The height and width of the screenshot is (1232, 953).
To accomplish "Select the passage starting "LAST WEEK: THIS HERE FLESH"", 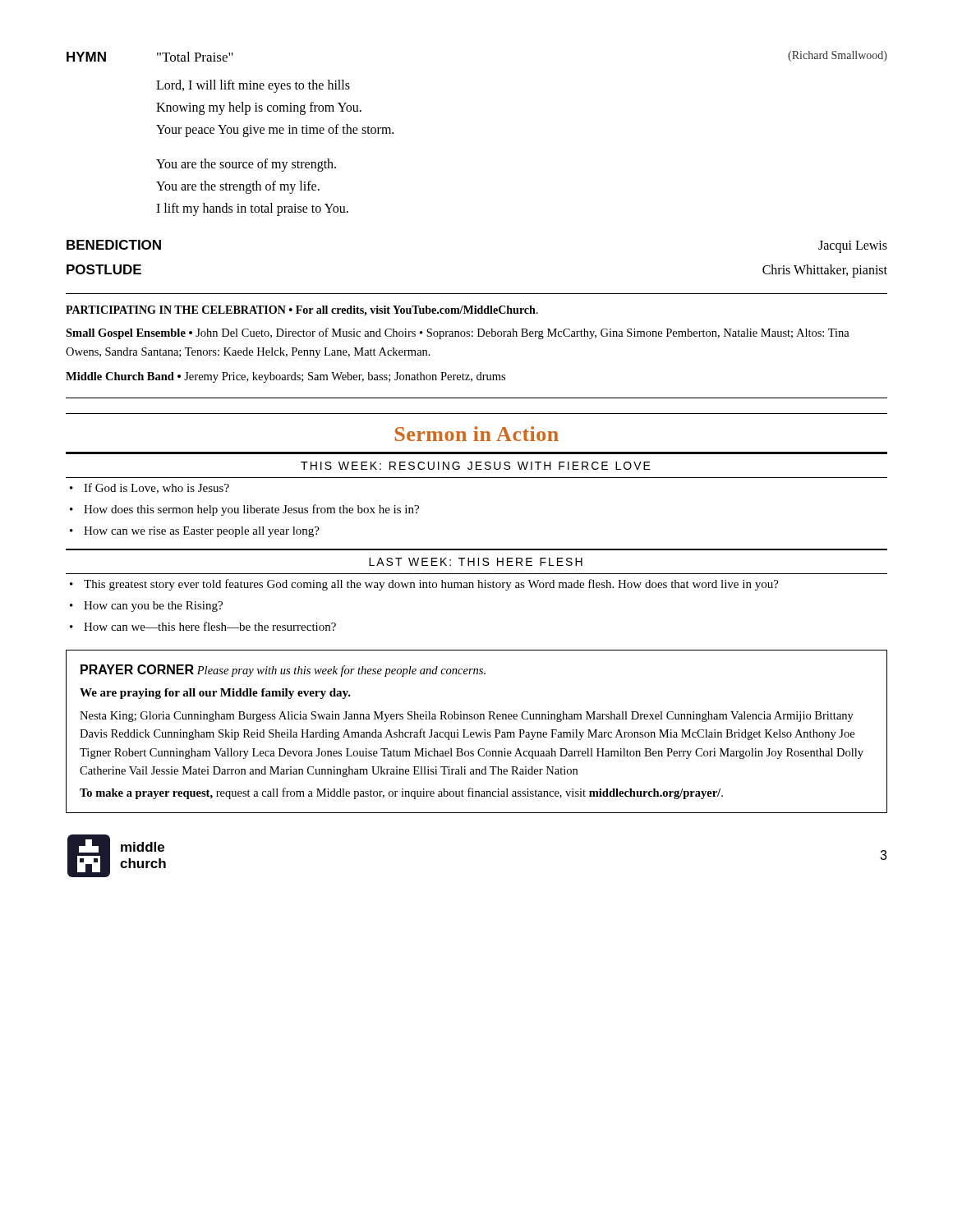I will [476, 561].
